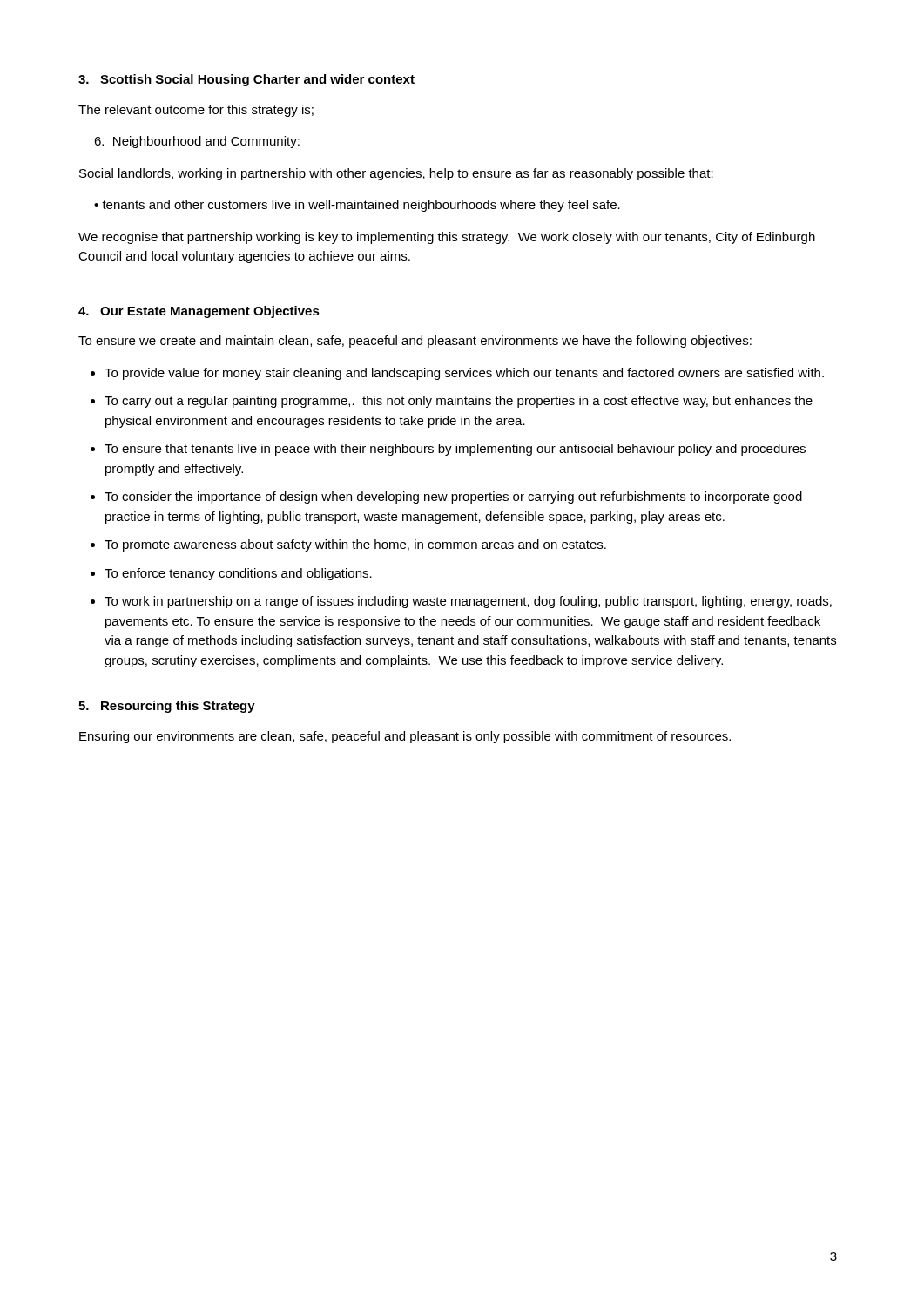Locate the block of text that opens with "To work in partnership on"

[471, 630]
